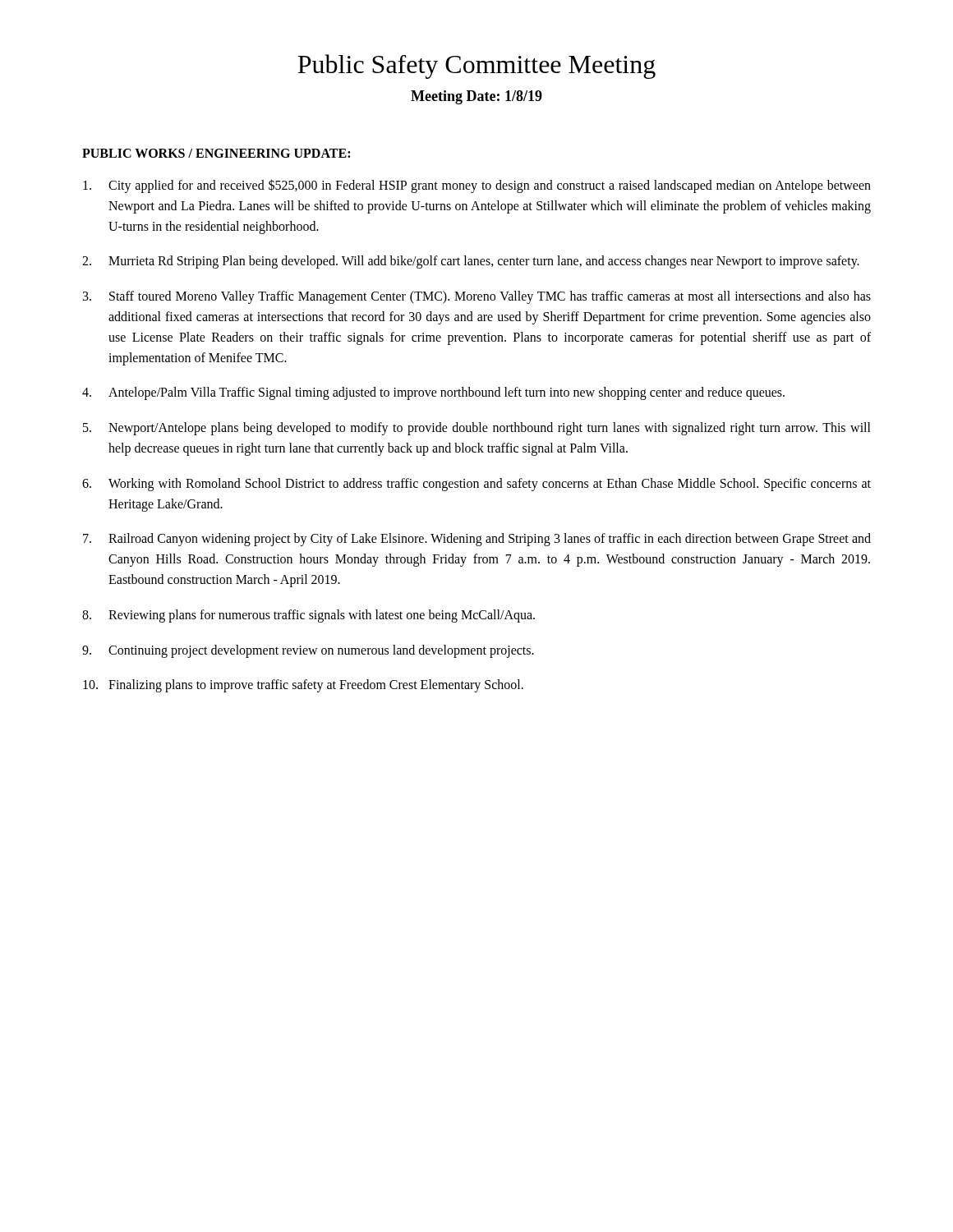Select the text starting "Murrieta Rd Striping"
The image size is (953, 1232).
(x=490, y=262)
